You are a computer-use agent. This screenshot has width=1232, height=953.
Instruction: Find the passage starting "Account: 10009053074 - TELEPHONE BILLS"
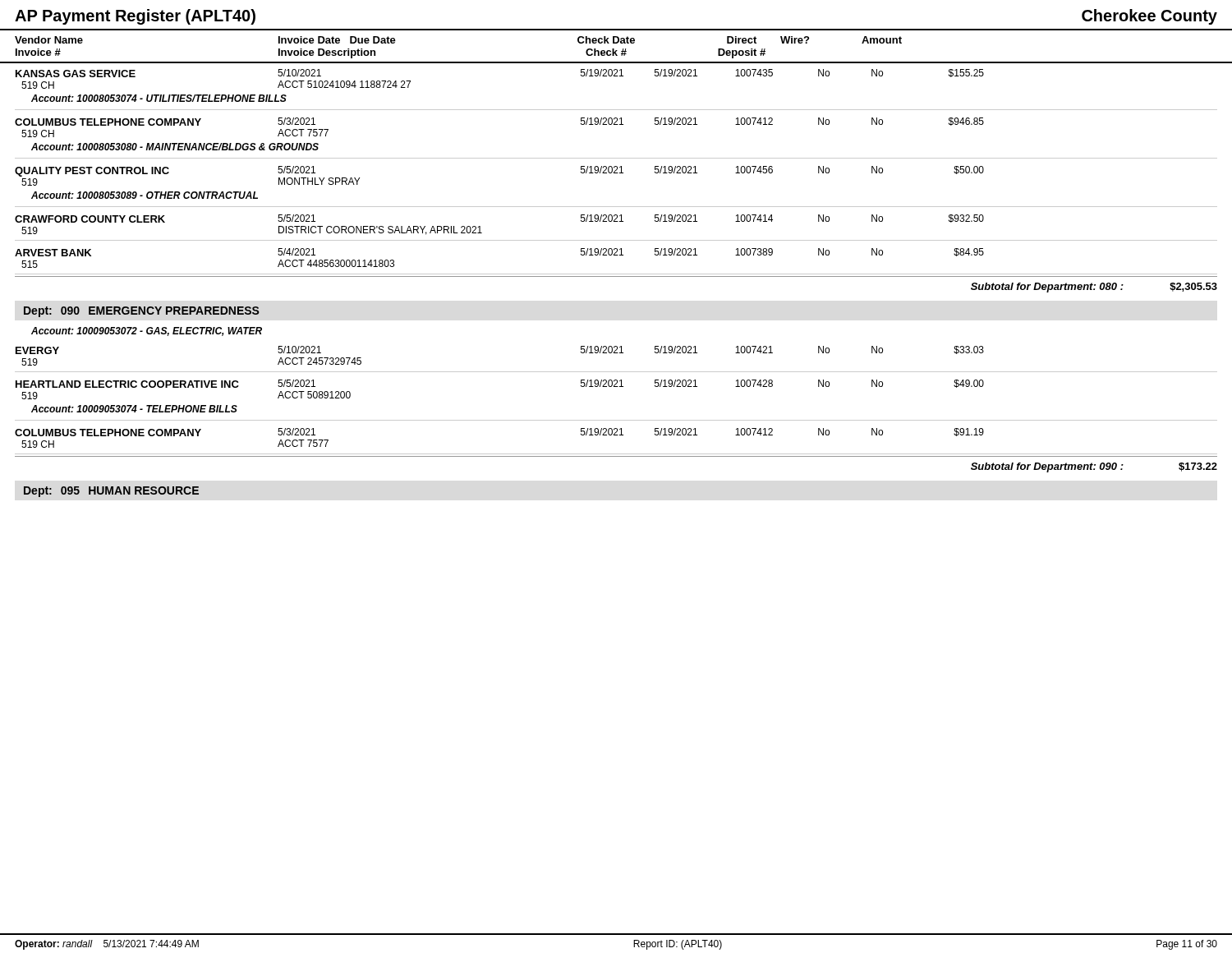pos(134,409)
